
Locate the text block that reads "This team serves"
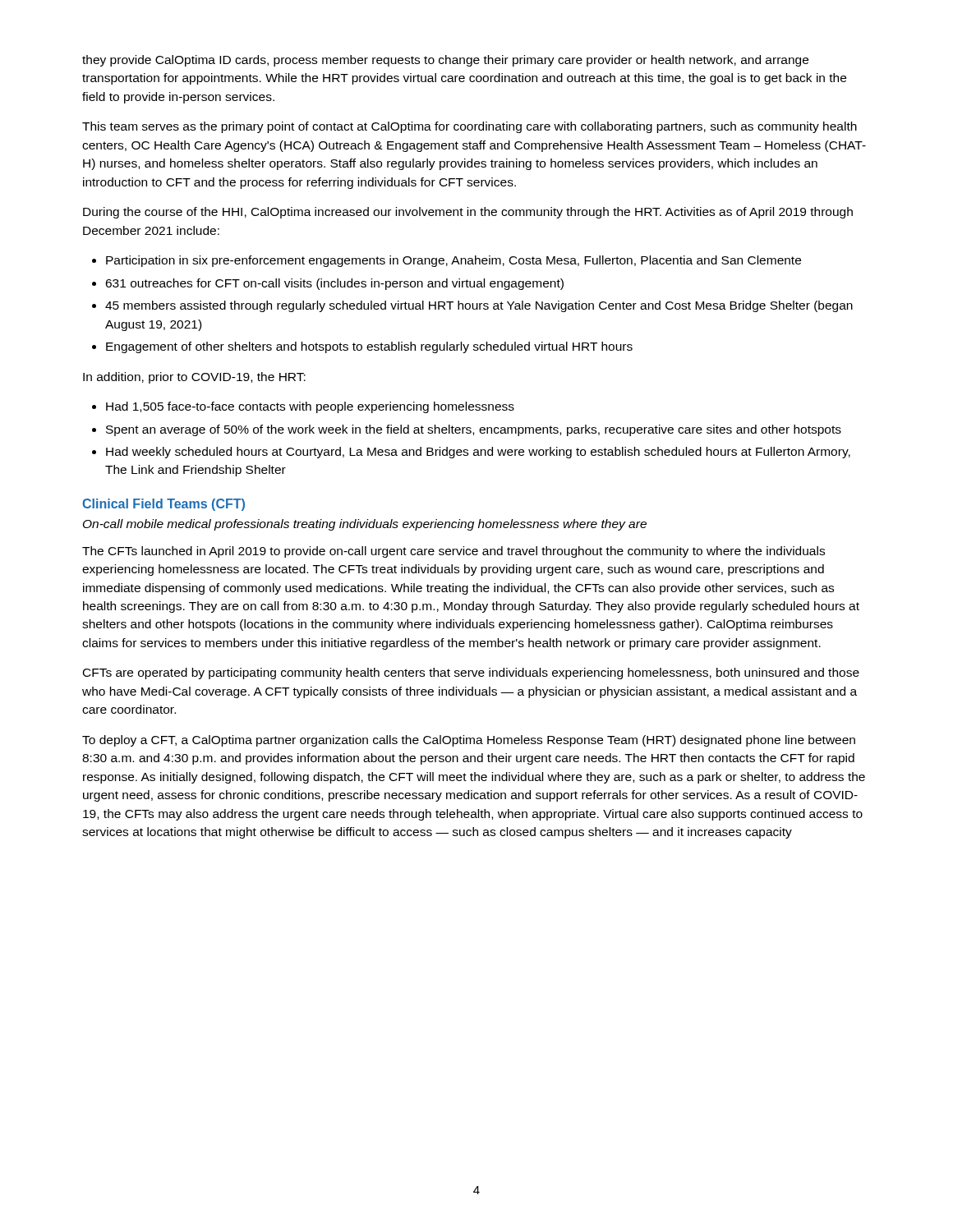(x=474, y=154)
